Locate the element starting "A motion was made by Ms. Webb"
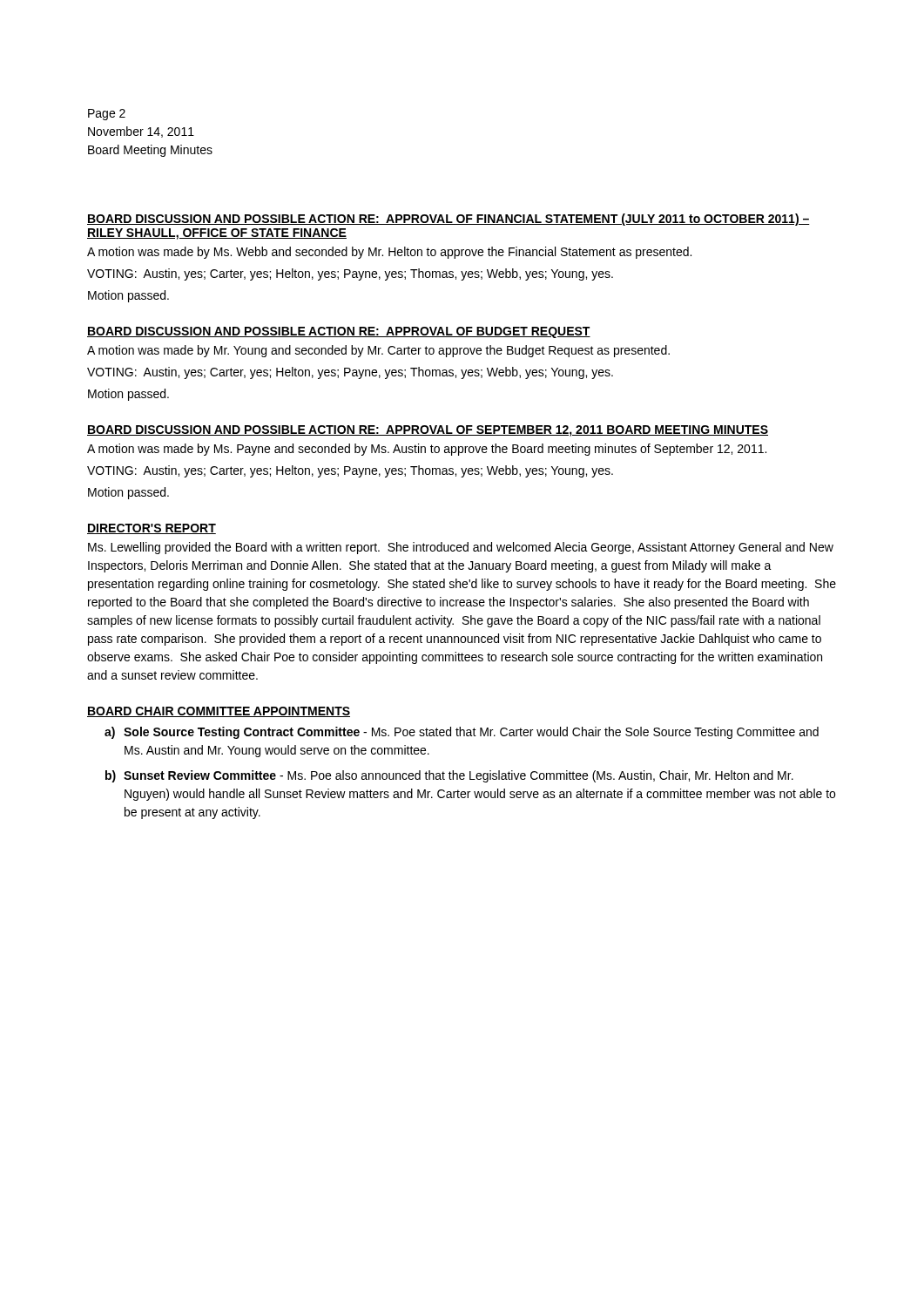The height and width of the screenshot is (1307, 924). [390, 252]
